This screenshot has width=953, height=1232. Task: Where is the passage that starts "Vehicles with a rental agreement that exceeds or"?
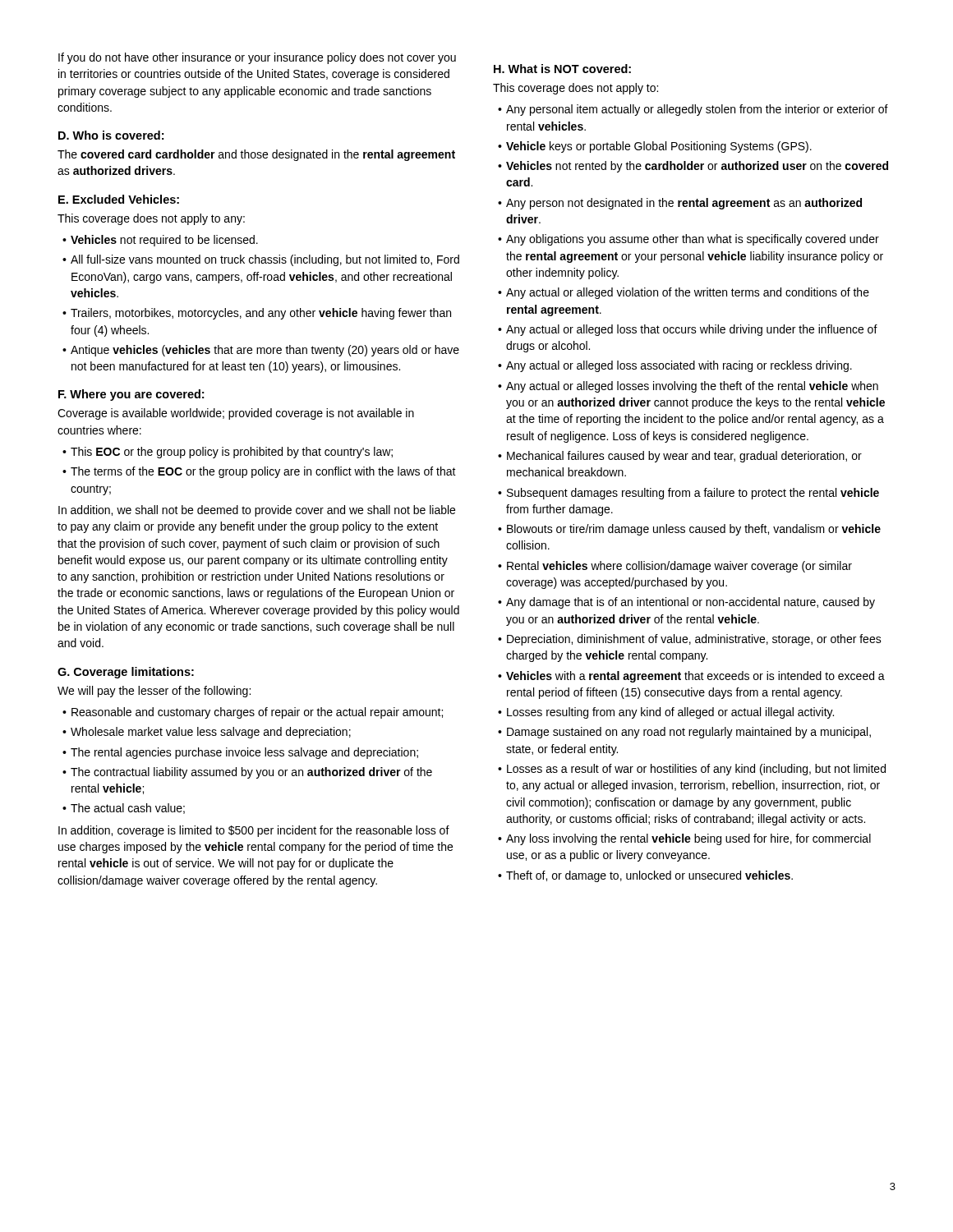[695, 684]
